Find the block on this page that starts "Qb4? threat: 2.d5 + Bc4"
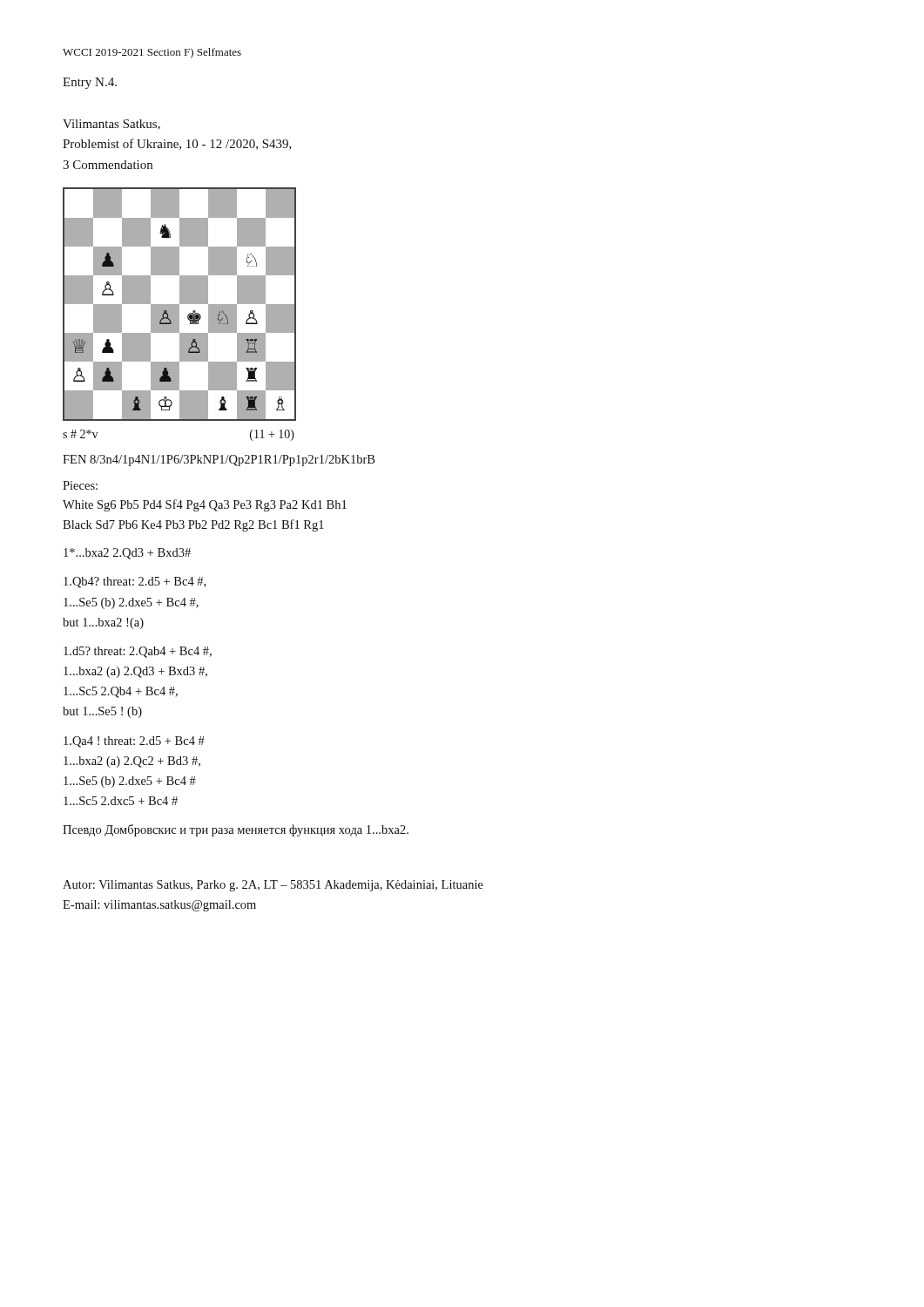Screen dimensions: 1307x924 tap(135, 602)
